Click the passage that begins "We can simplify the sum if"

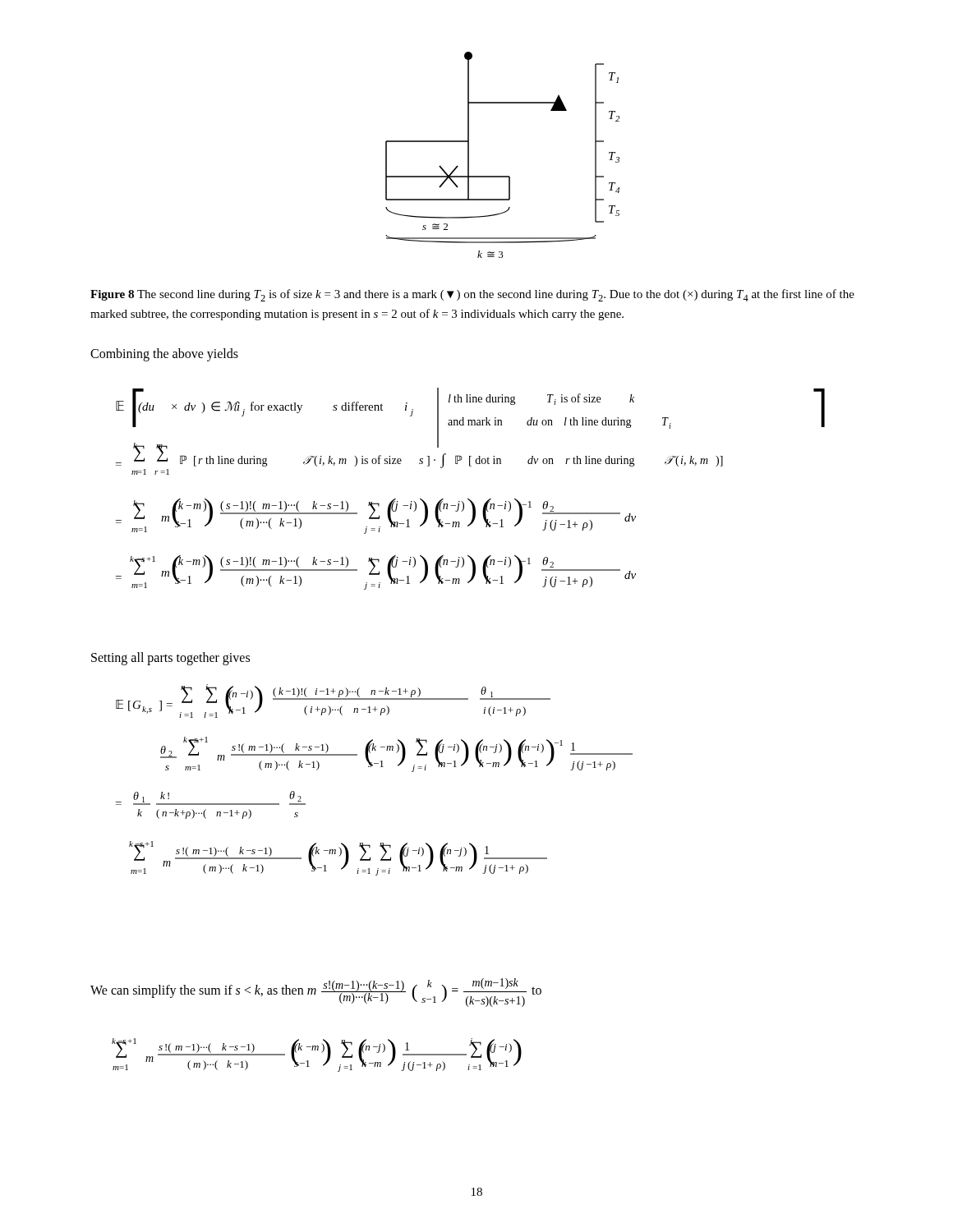[x=316, y=992]
